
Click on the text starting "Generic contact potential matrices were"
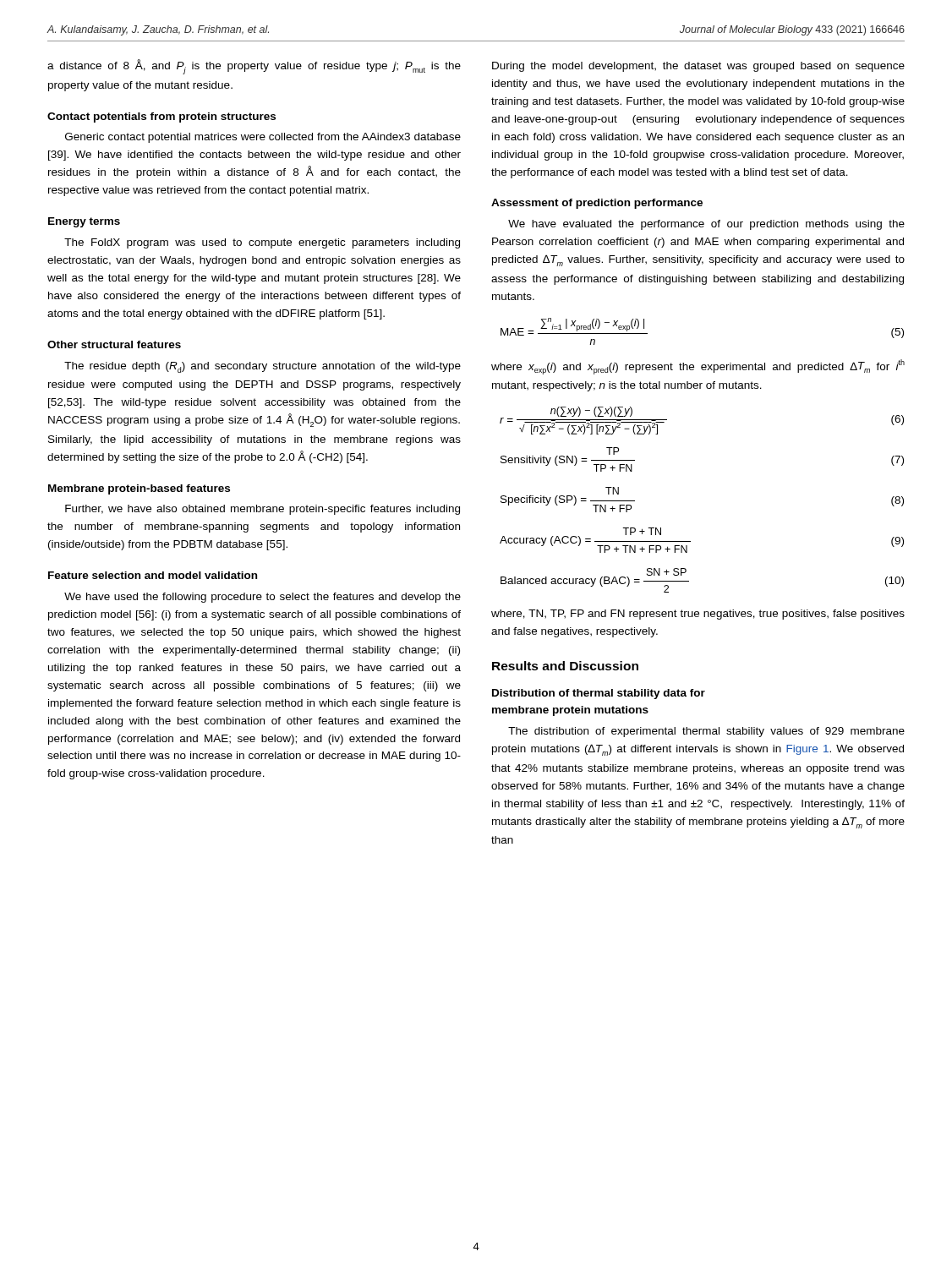tap(254, 164)
